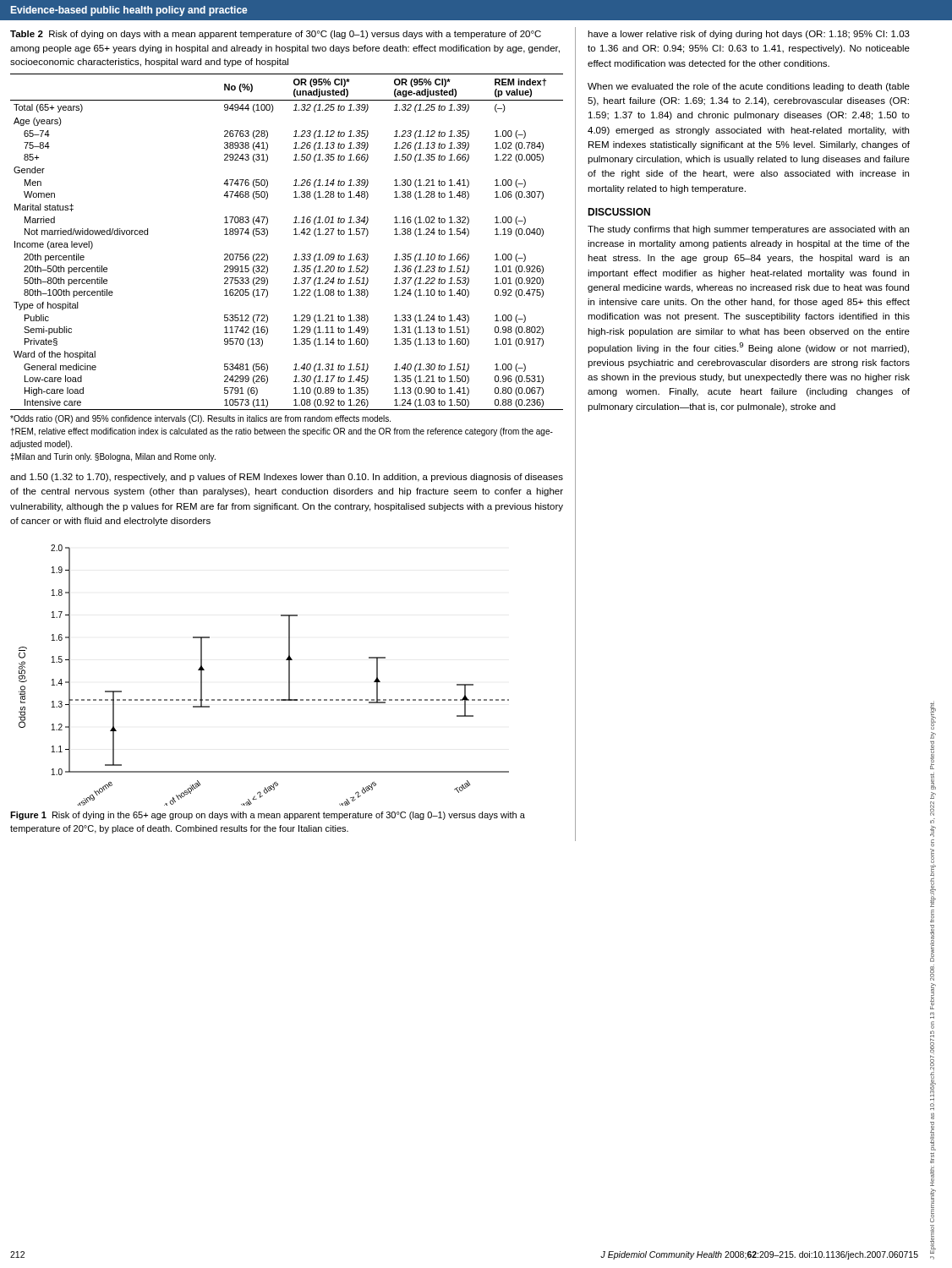Viewport: 952px width, 1268px height.
Task: Click on the table containing "1.19 (0.040)"
Action: (287, 242)
